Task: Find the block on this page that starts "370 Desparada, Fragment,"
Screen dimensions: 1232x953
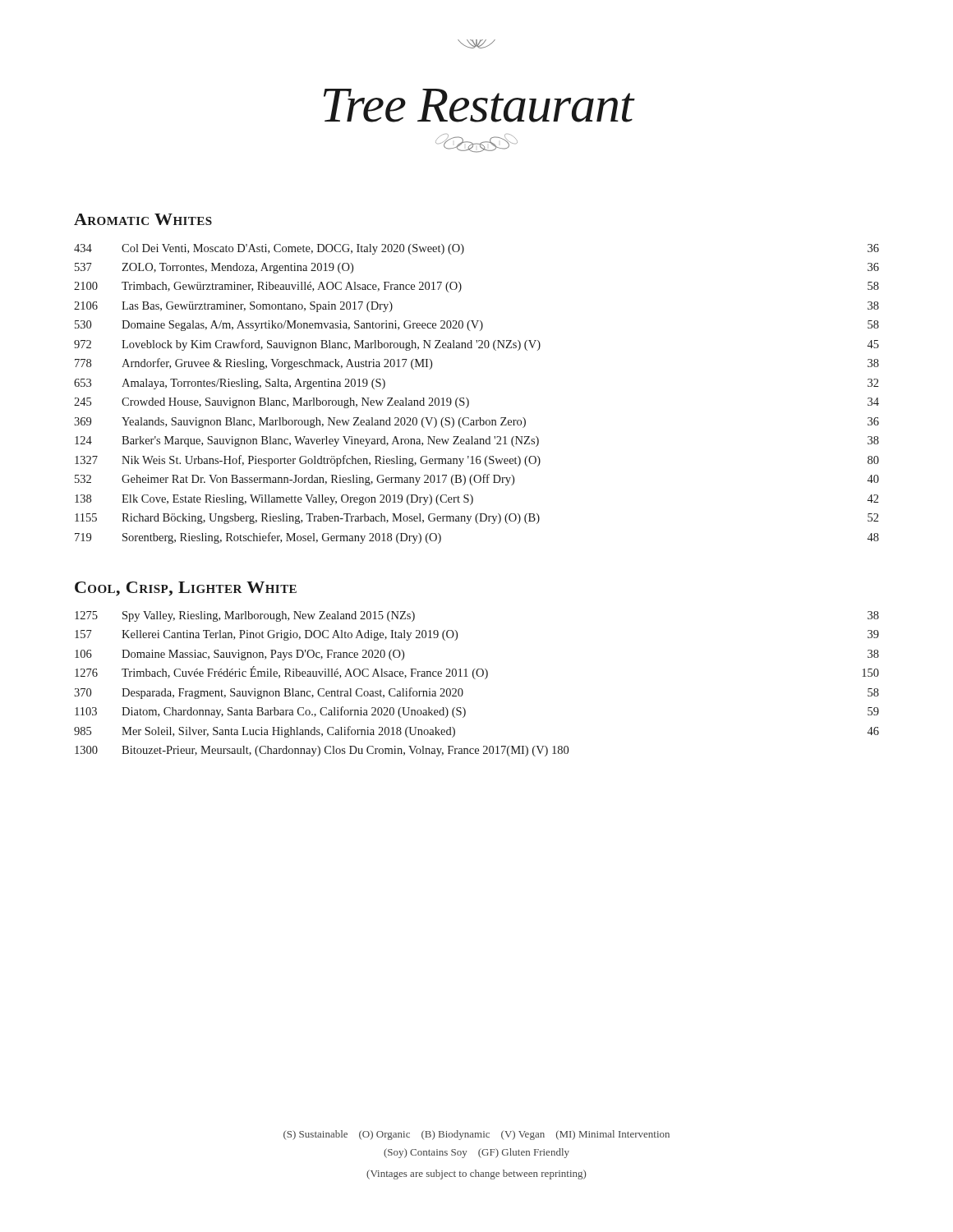Action: (293, 693)
